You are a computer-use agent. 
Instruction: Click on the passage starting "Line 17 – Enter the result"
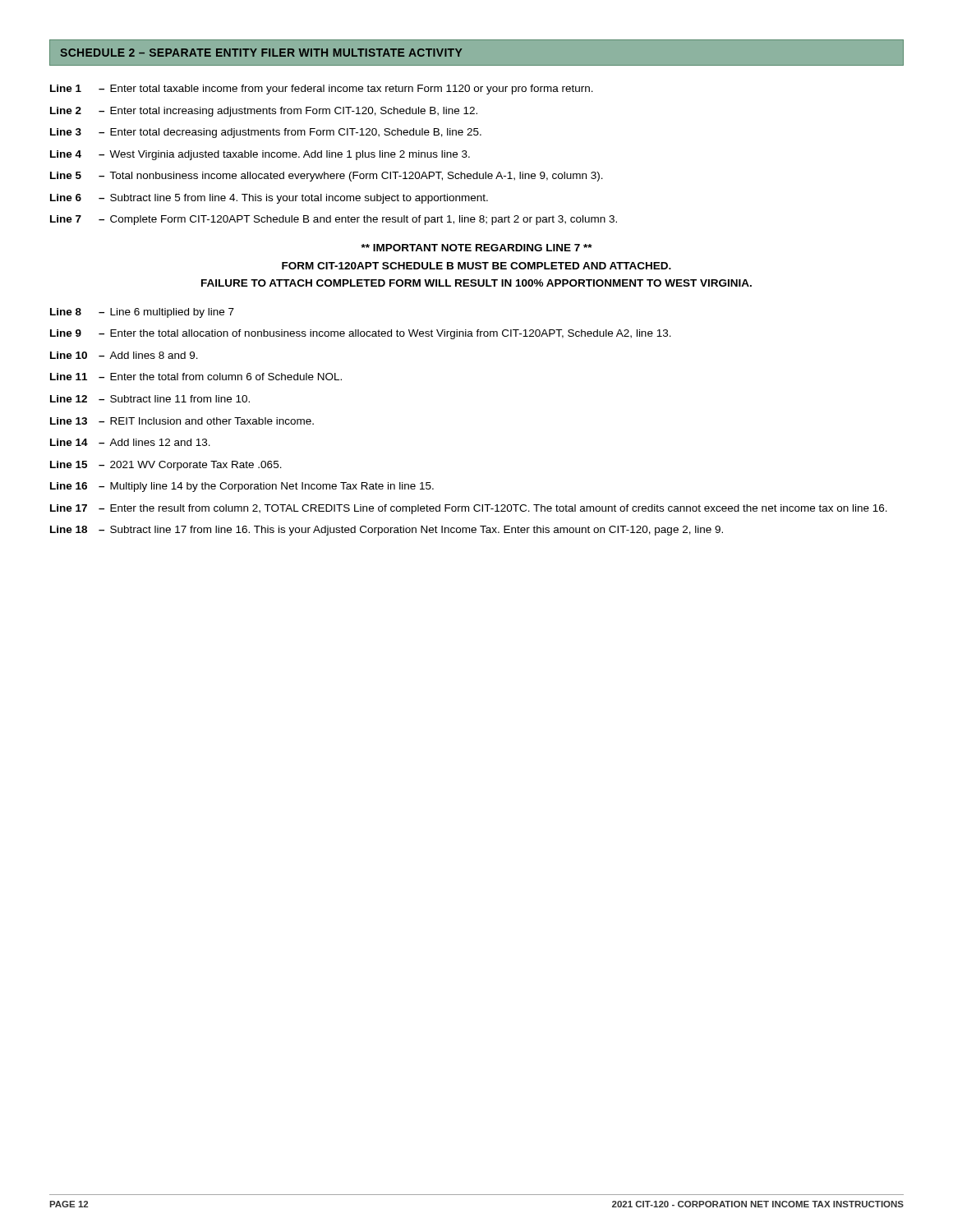click(476, 508)
